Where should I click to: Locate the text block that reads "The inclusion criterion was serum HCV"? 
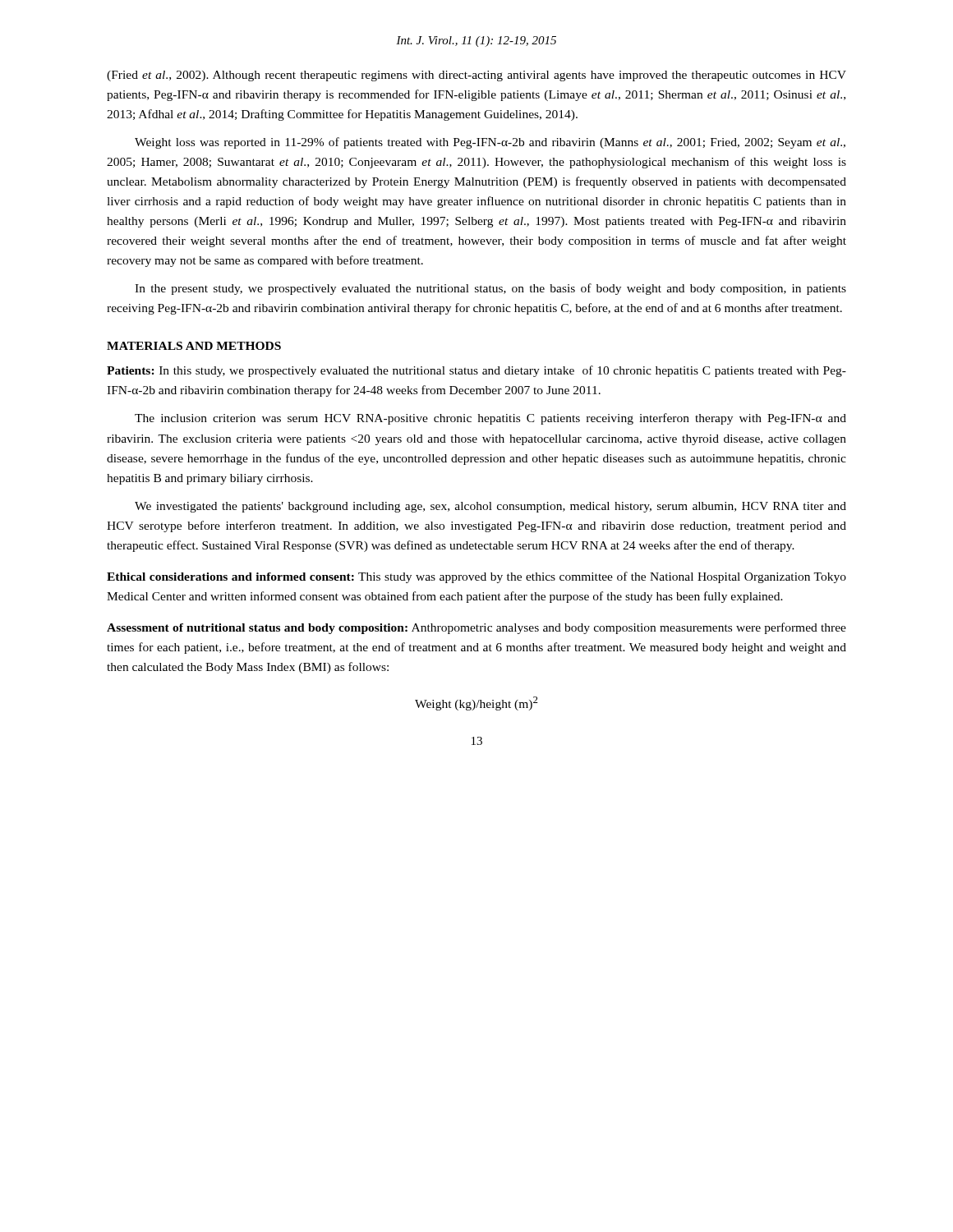tap(476, 448)
